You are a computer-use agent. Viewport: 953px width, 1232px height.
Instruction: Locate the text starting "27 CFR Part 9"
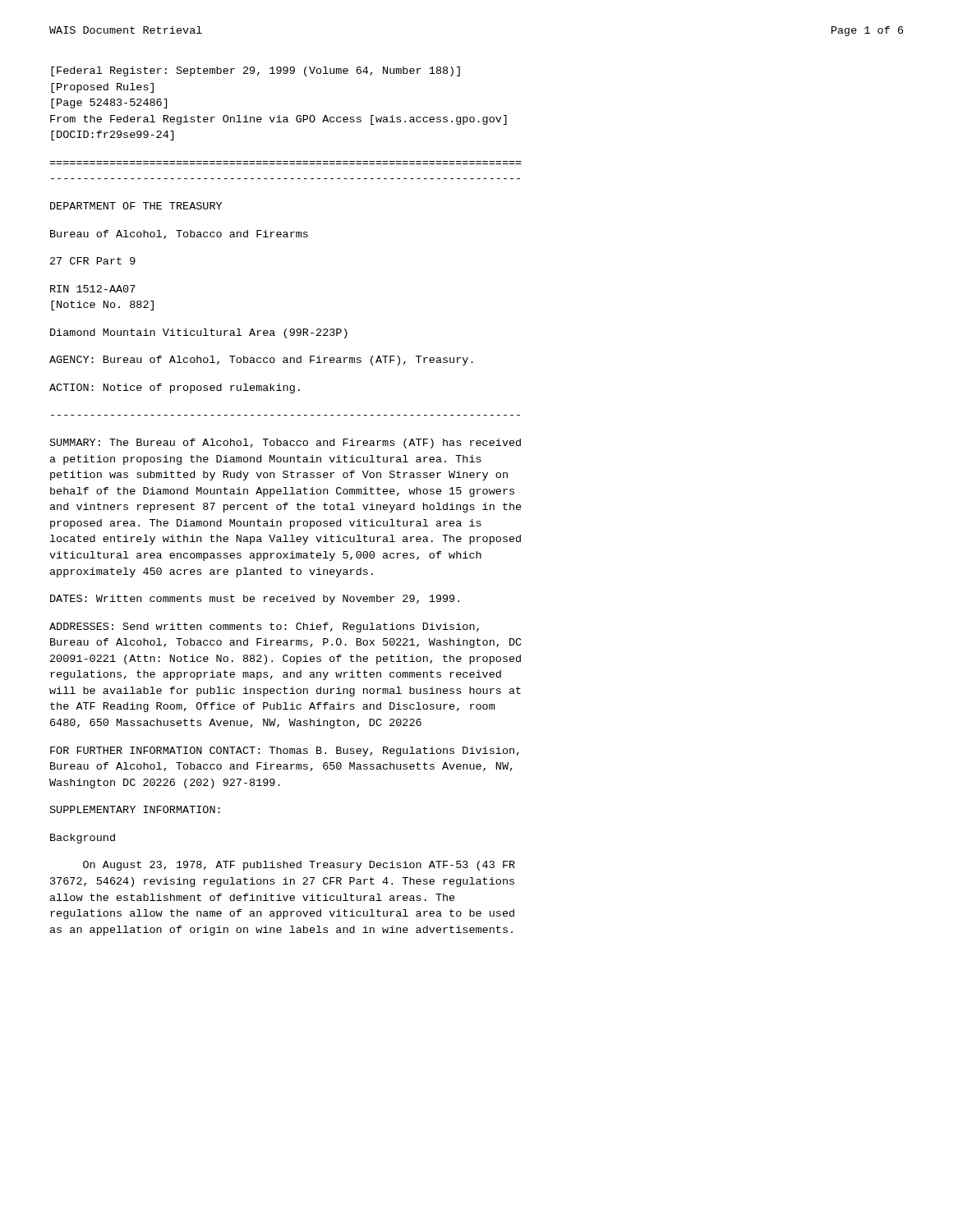pyautogui.click(x=93, y=262)
